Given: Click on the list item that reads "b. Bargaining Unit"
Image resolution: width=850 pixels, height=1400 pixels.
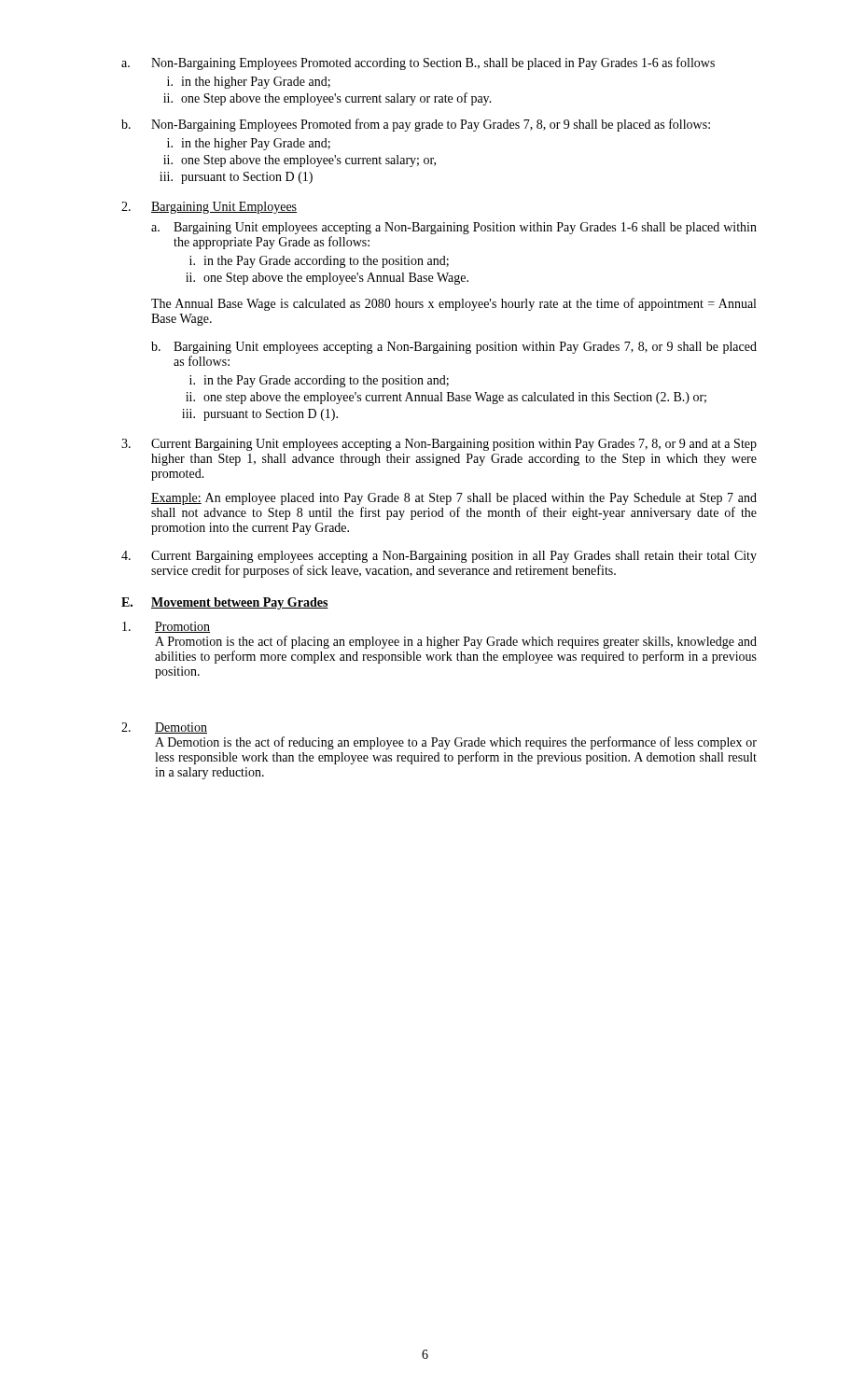Looking at the screenshot, I should pyautogui.click(x=454, y=382).
